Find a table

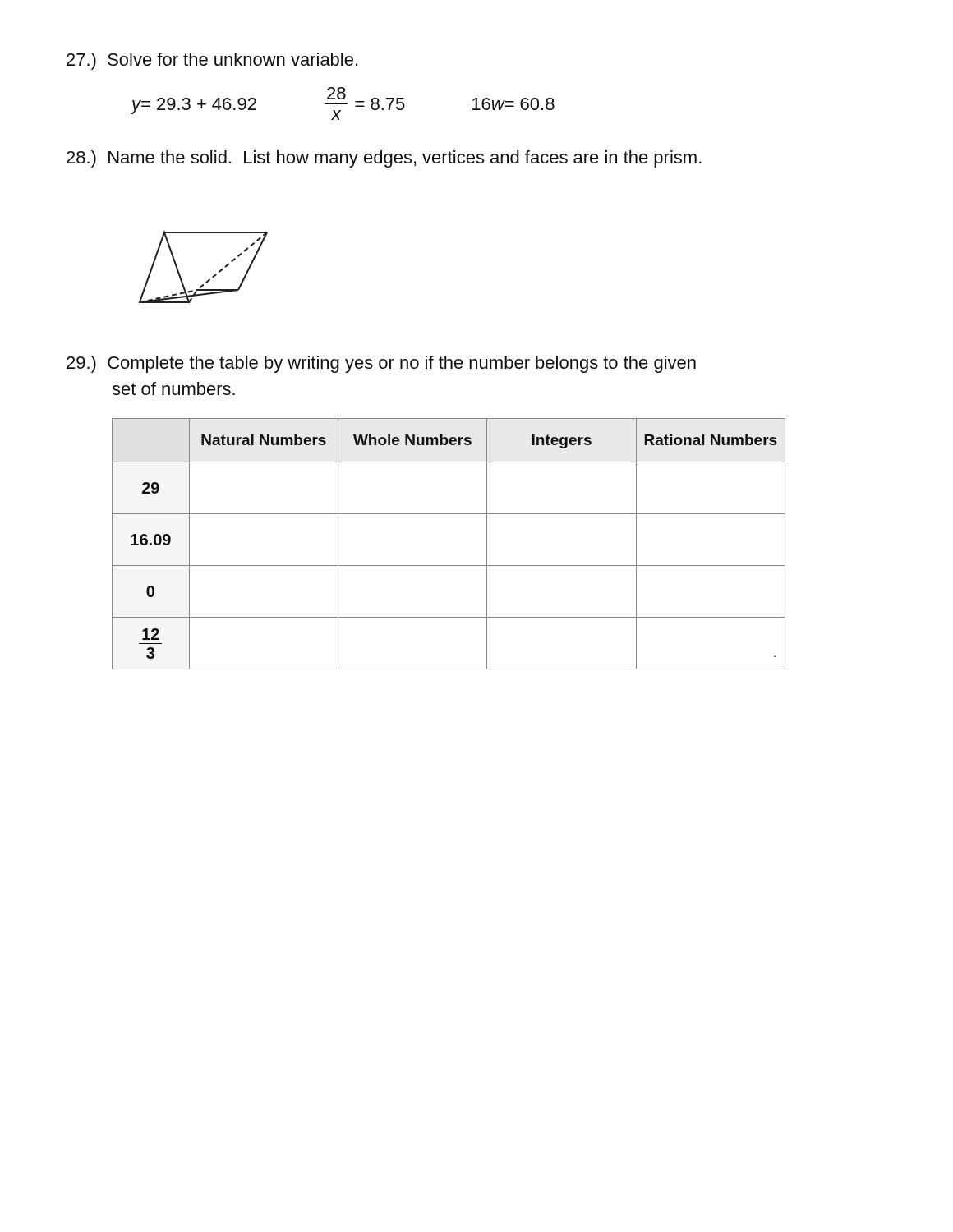pos(476,544)
